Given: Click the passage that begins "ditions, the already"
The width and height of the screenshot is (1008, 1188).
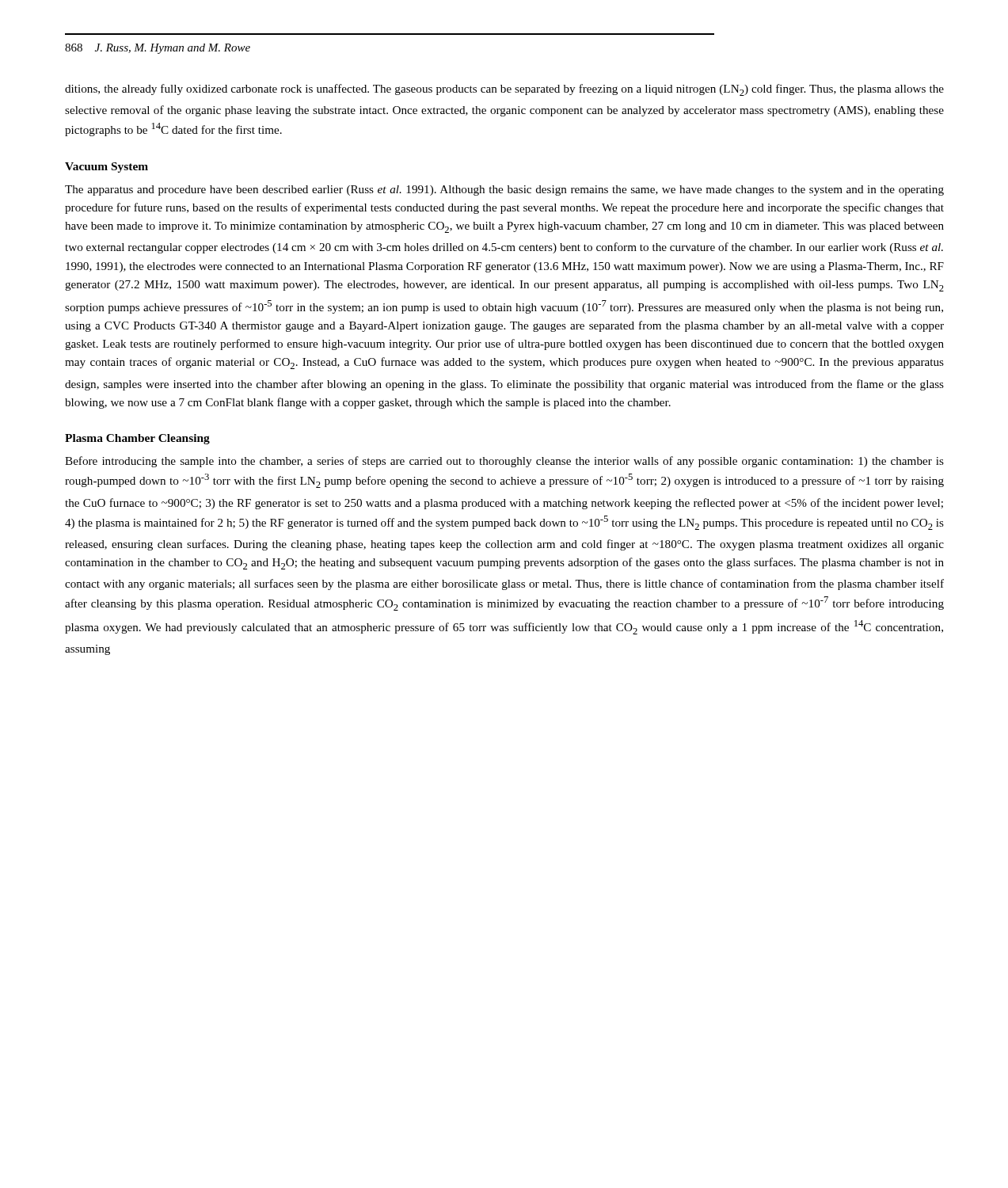Looking at the screenshot, I should (x=504, y=109).
